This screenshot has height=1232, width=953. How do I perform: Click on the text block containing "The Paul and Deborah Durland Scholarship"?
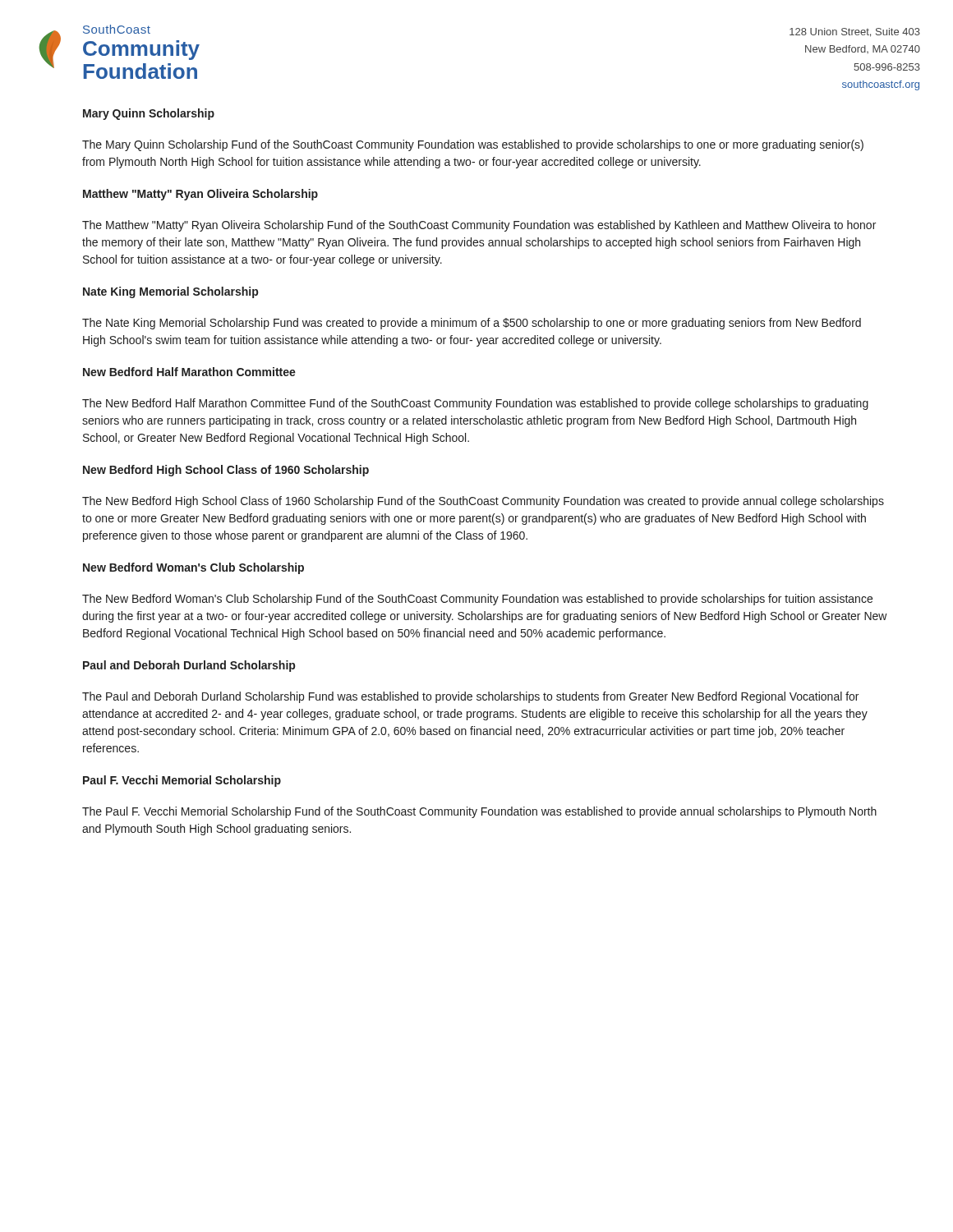click(x=485, y=723)
